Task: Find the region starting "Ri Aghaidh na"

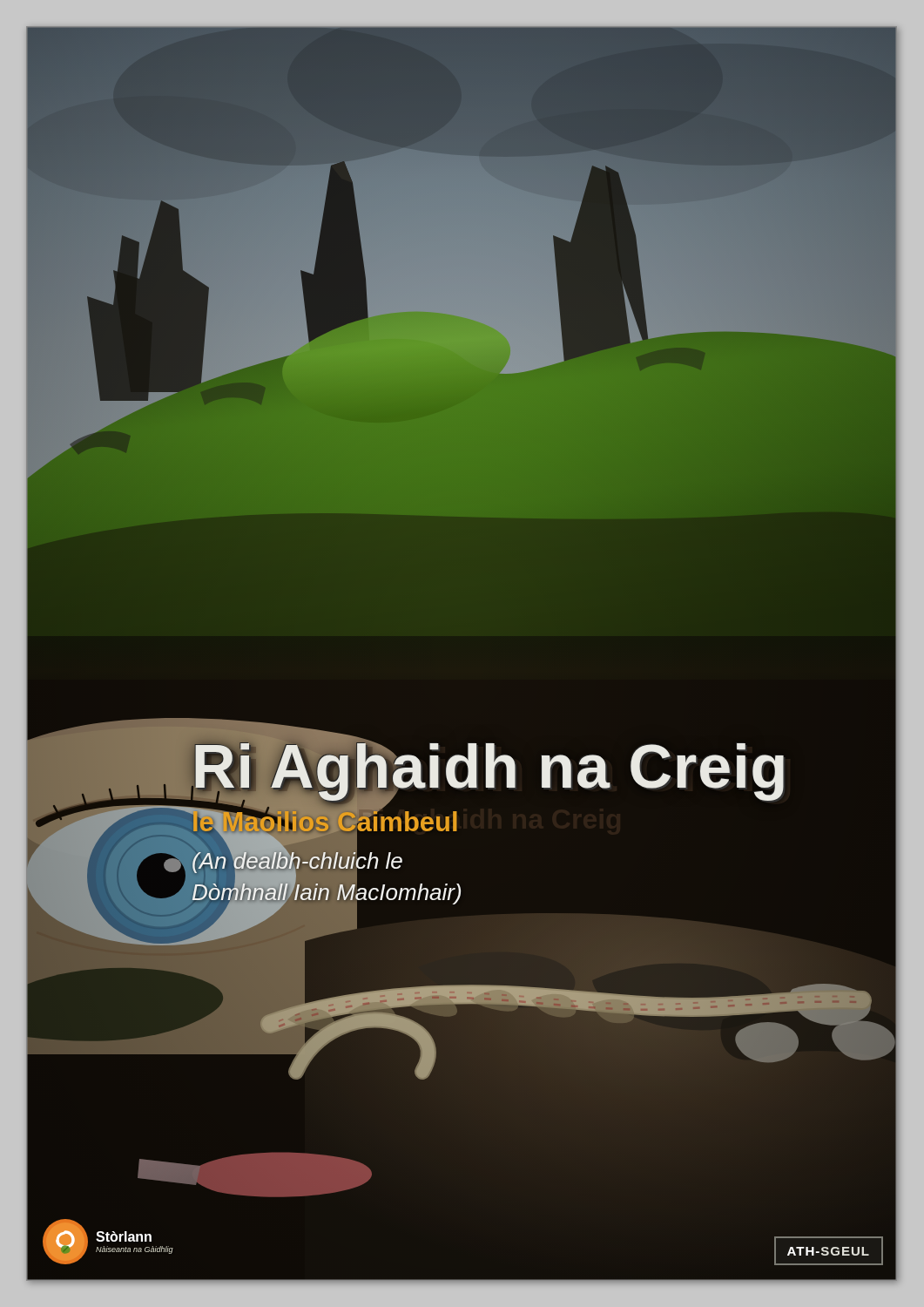Action: click(x=494, y=768)
